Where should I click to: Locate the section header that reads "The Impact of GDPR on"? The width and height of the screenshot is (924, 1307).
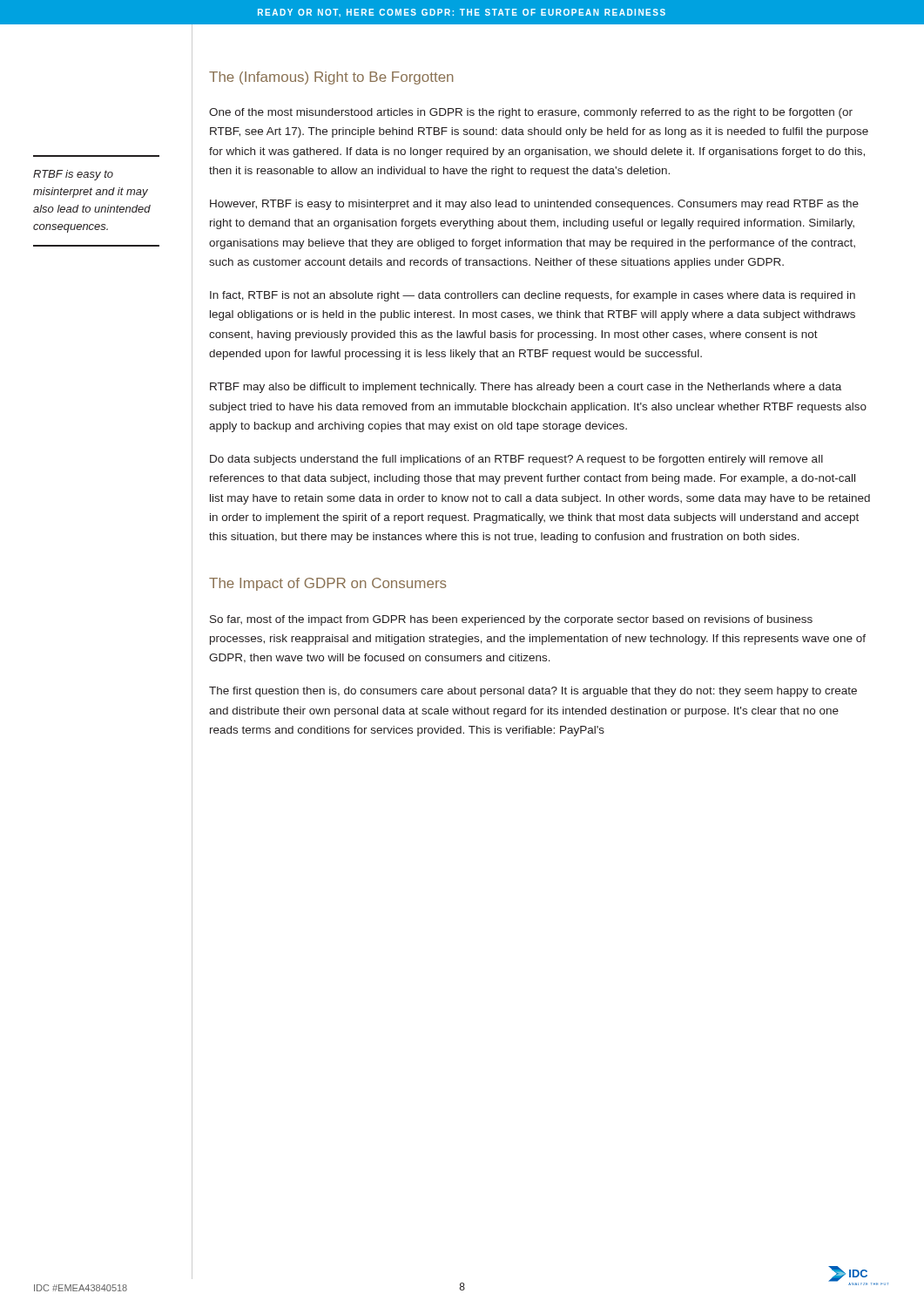pos(328,584)
